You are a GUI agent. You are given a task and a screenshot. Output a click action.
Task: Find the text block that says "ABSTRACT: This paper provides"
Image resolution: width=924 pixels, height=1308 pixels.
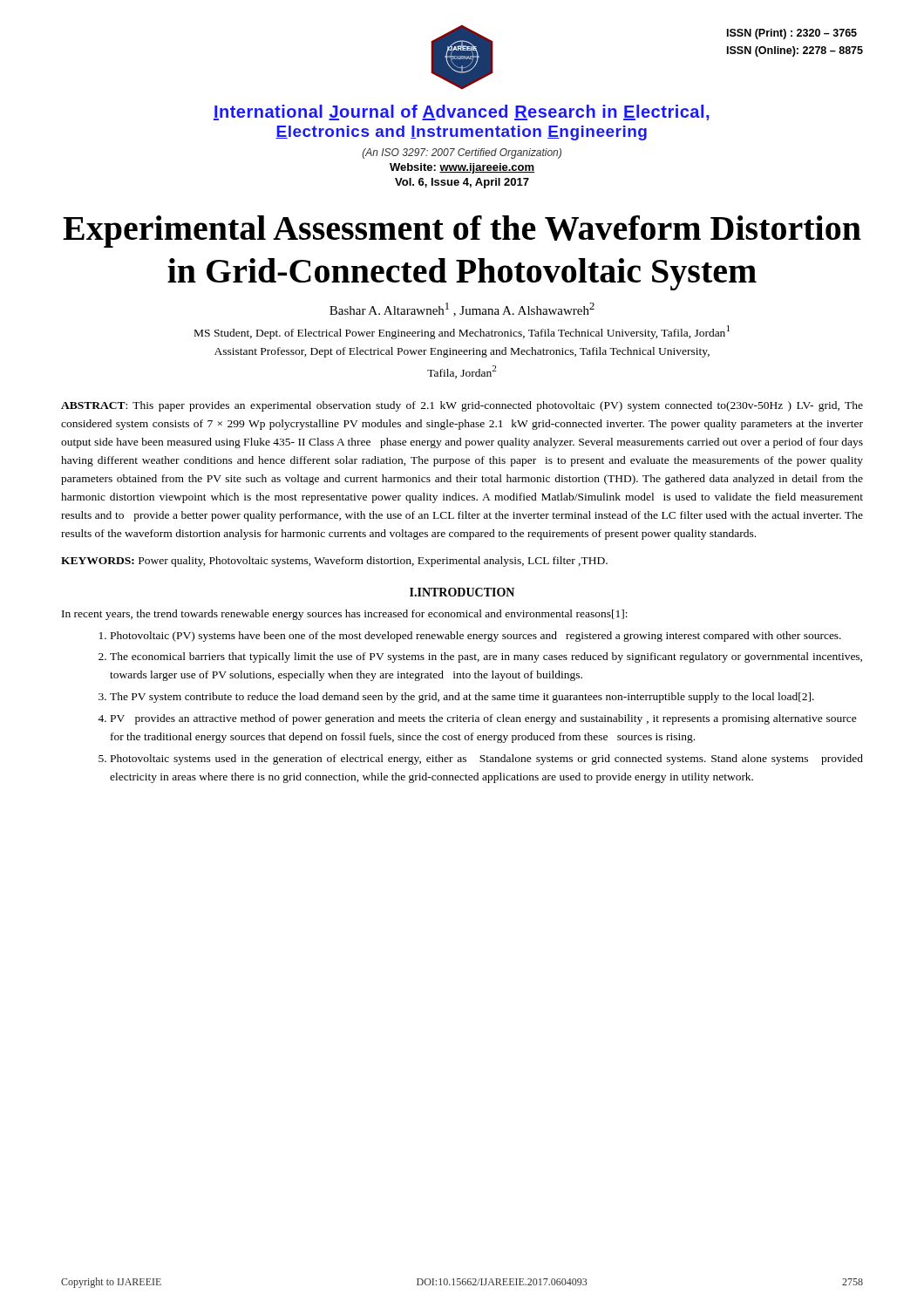click(x=462, y=469)
